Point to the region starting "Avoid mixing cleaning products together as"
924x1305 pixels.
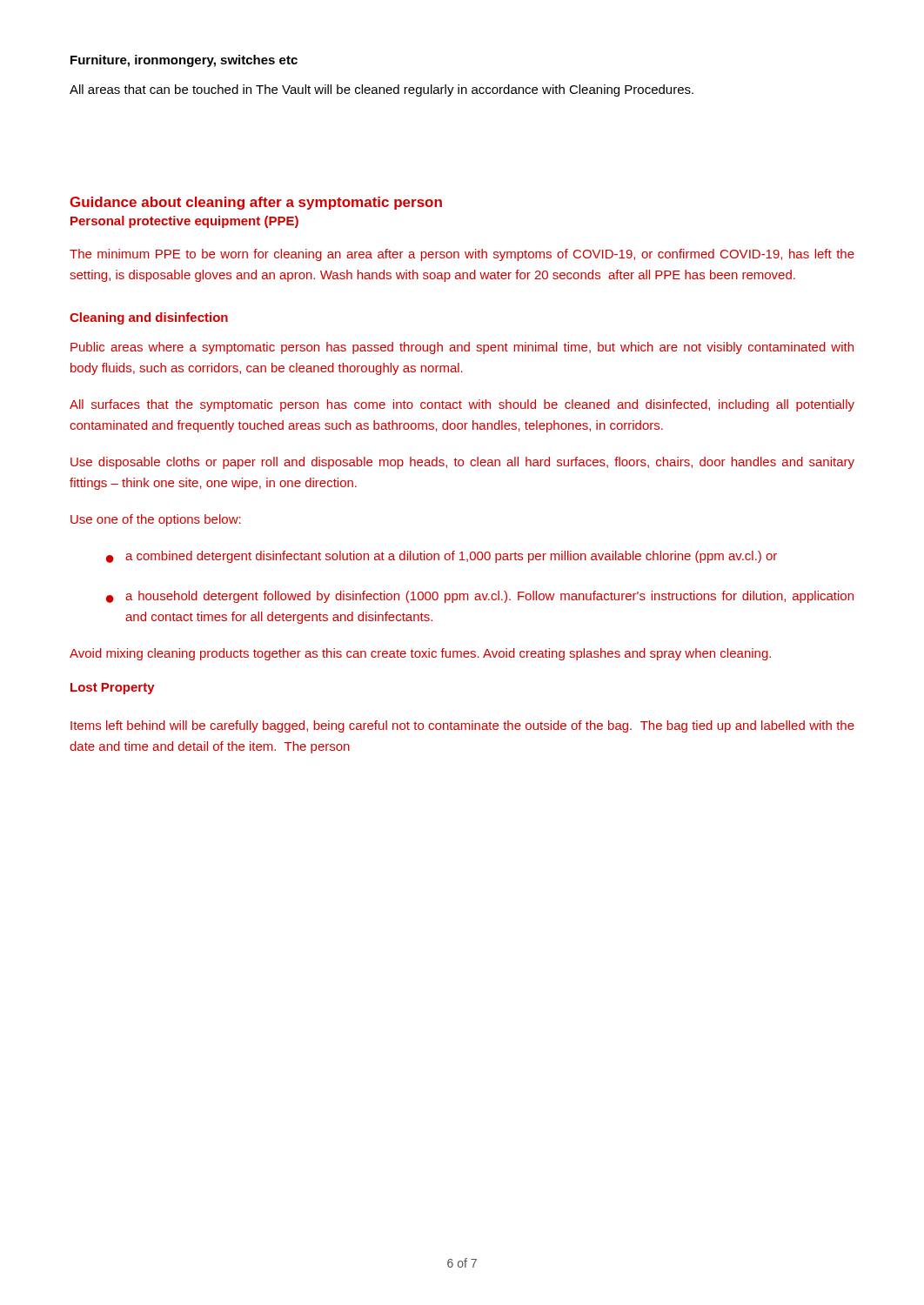pos(421,653)
